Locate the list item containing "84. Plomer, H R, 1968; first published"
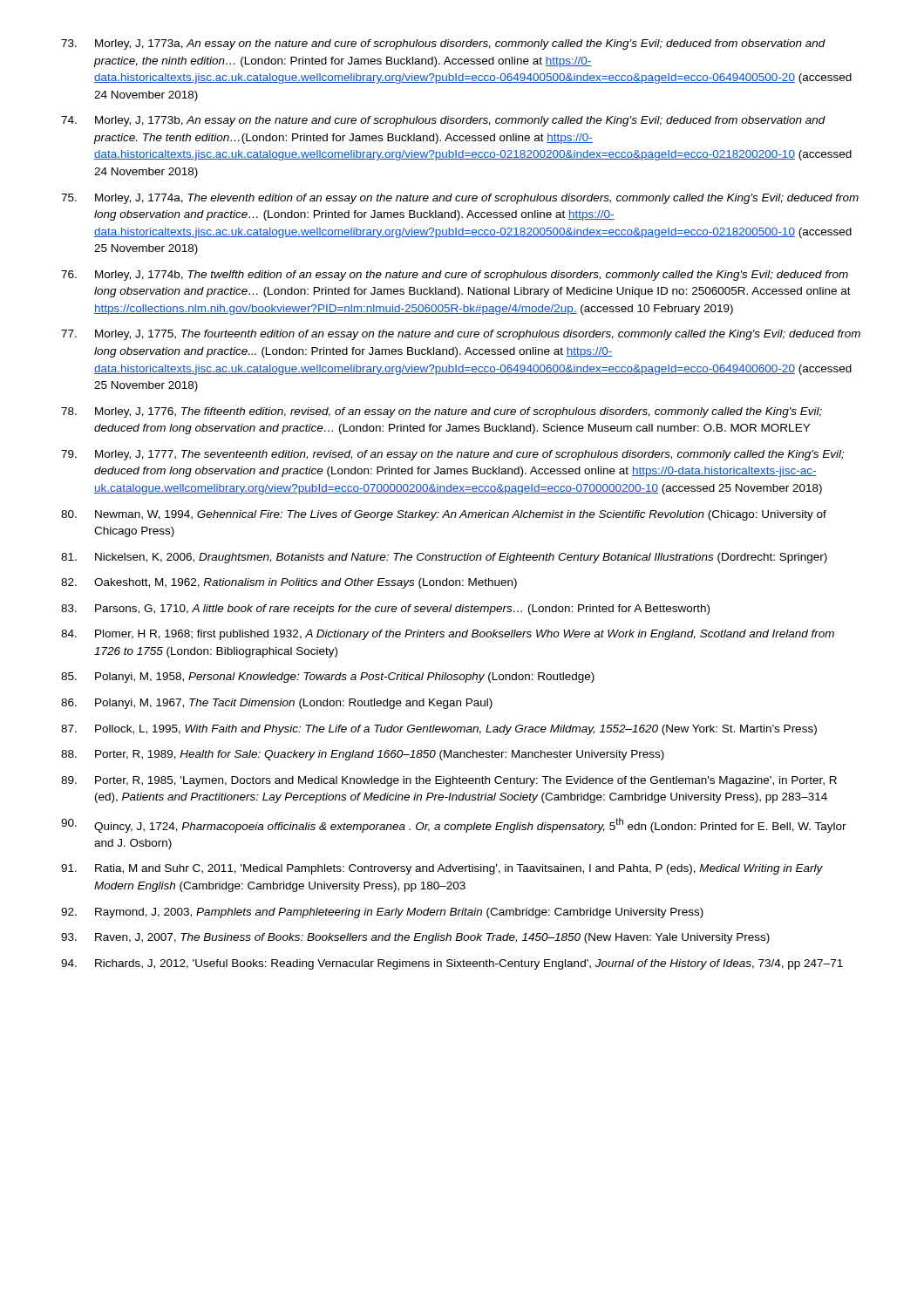 click(x=462, y=643)
